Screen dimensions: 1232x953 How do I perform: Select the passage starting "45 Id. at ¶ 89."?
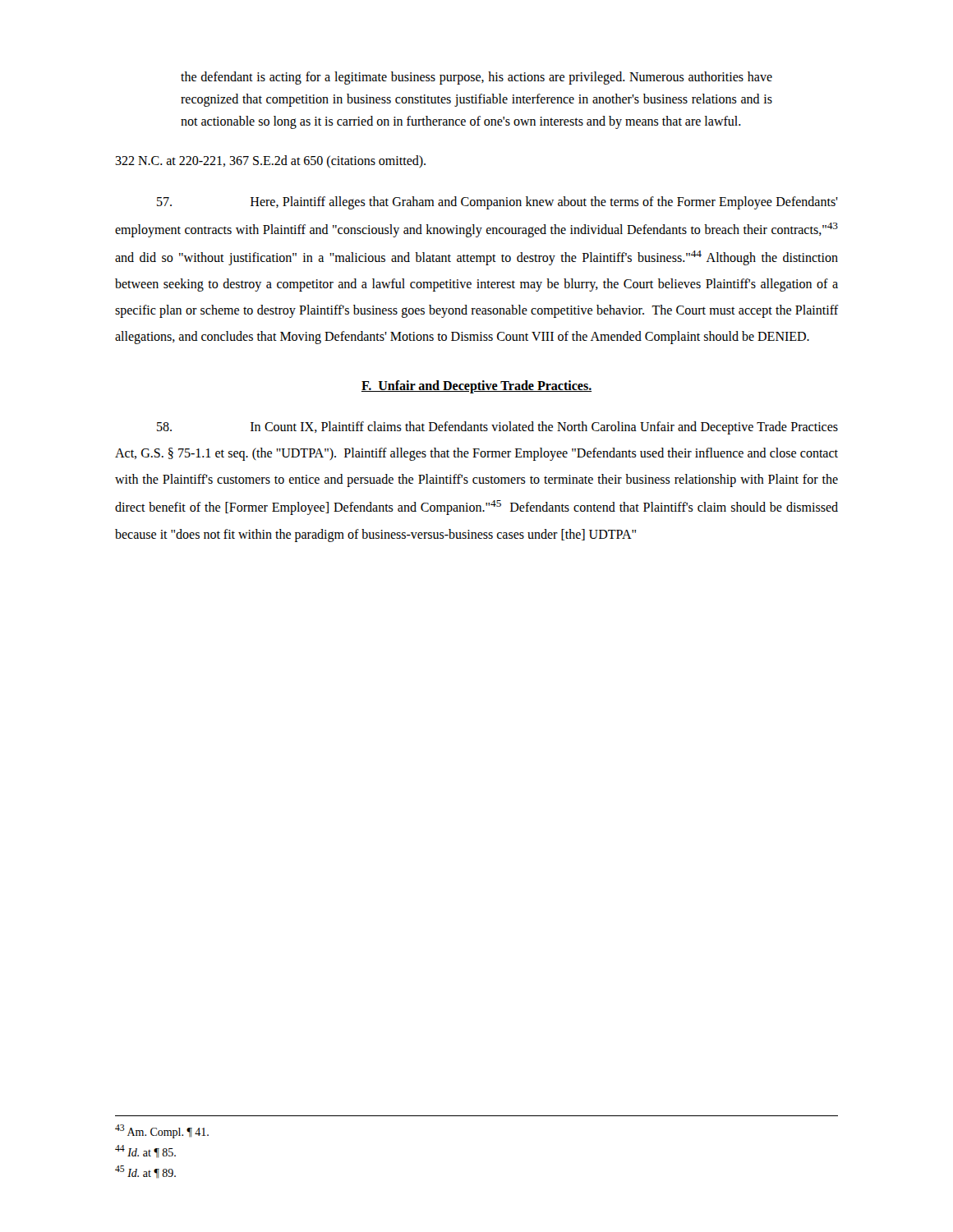tap(146, 1171)
